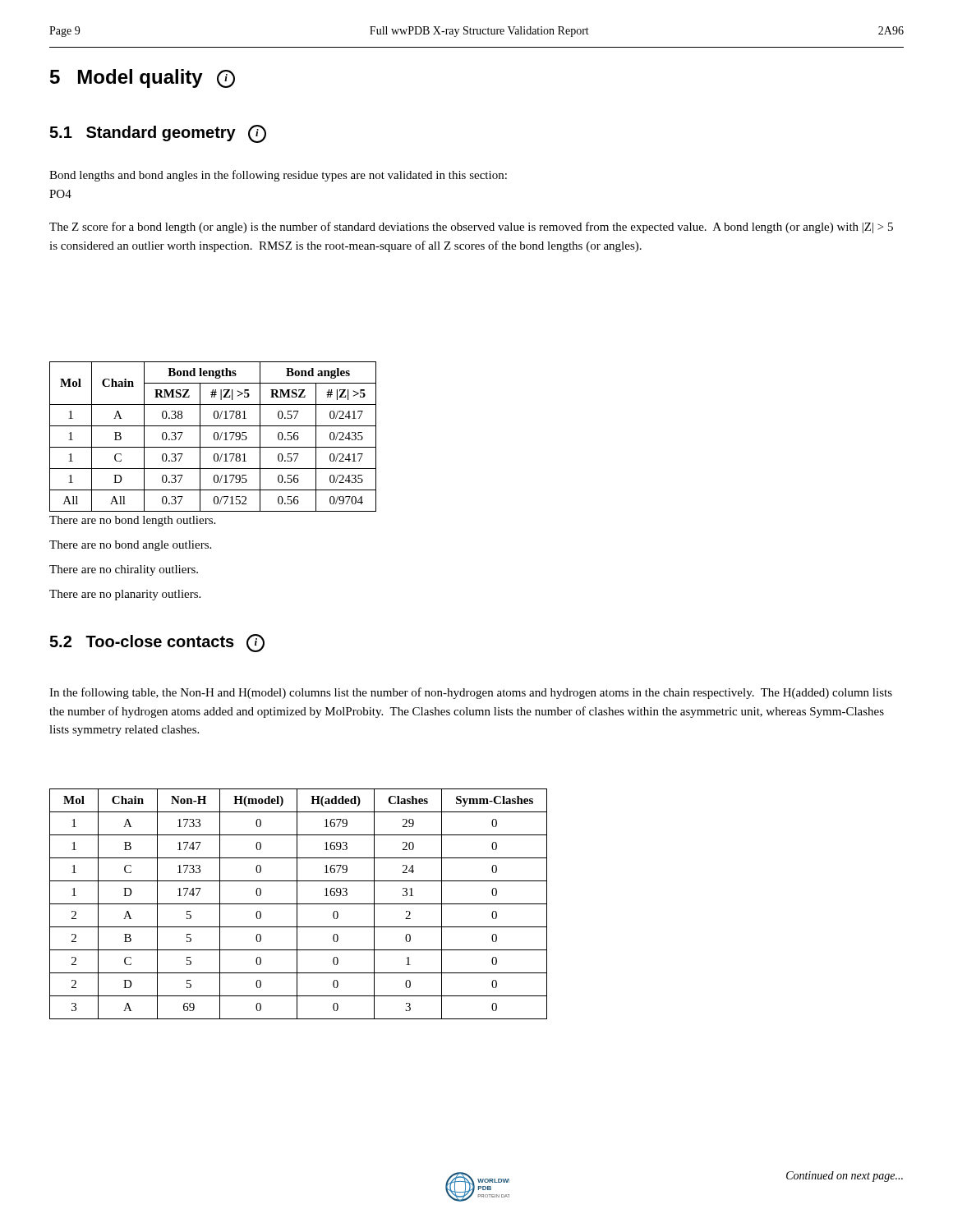Image resolution: width=953 pixels, height=1232 pixels.
Task: Click on the text starting "Continued on next page..."
Action: (x=845, y=1176)
